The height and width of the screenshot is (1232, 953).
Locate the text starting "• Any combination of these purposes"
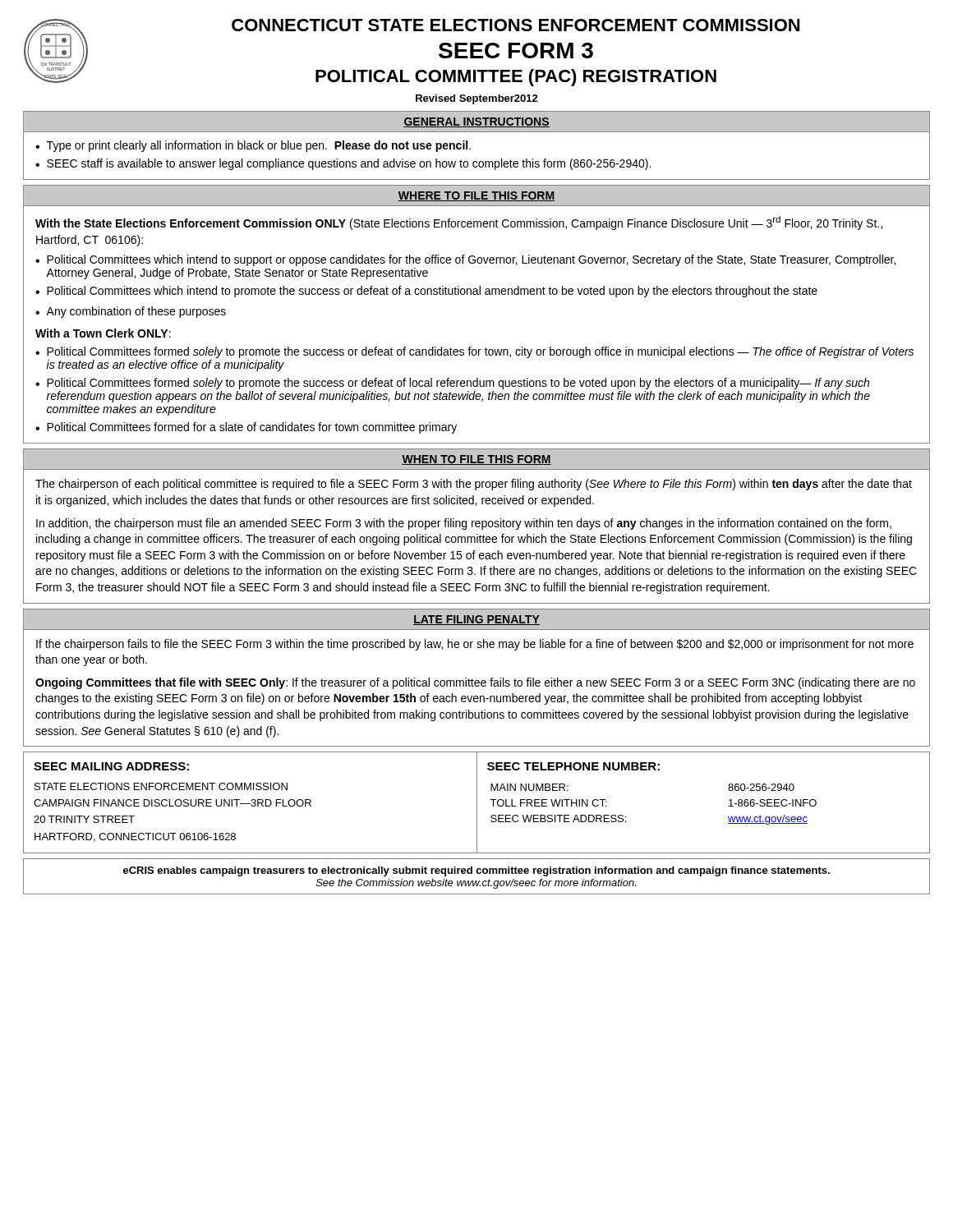tap(131, 313)
